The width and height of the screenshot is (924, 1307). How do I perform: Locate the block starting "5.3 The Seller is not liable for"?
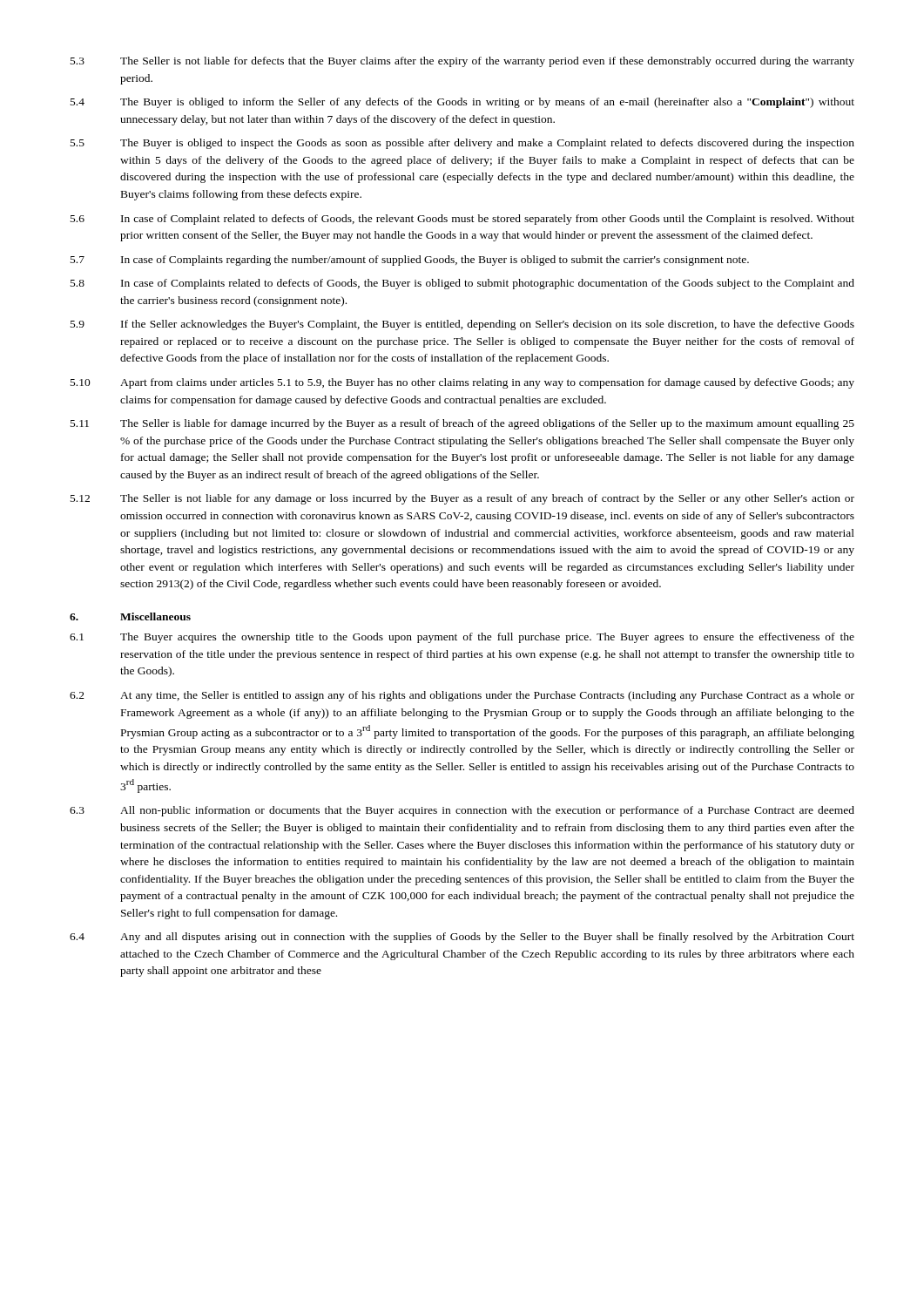[x=462, y=69]
